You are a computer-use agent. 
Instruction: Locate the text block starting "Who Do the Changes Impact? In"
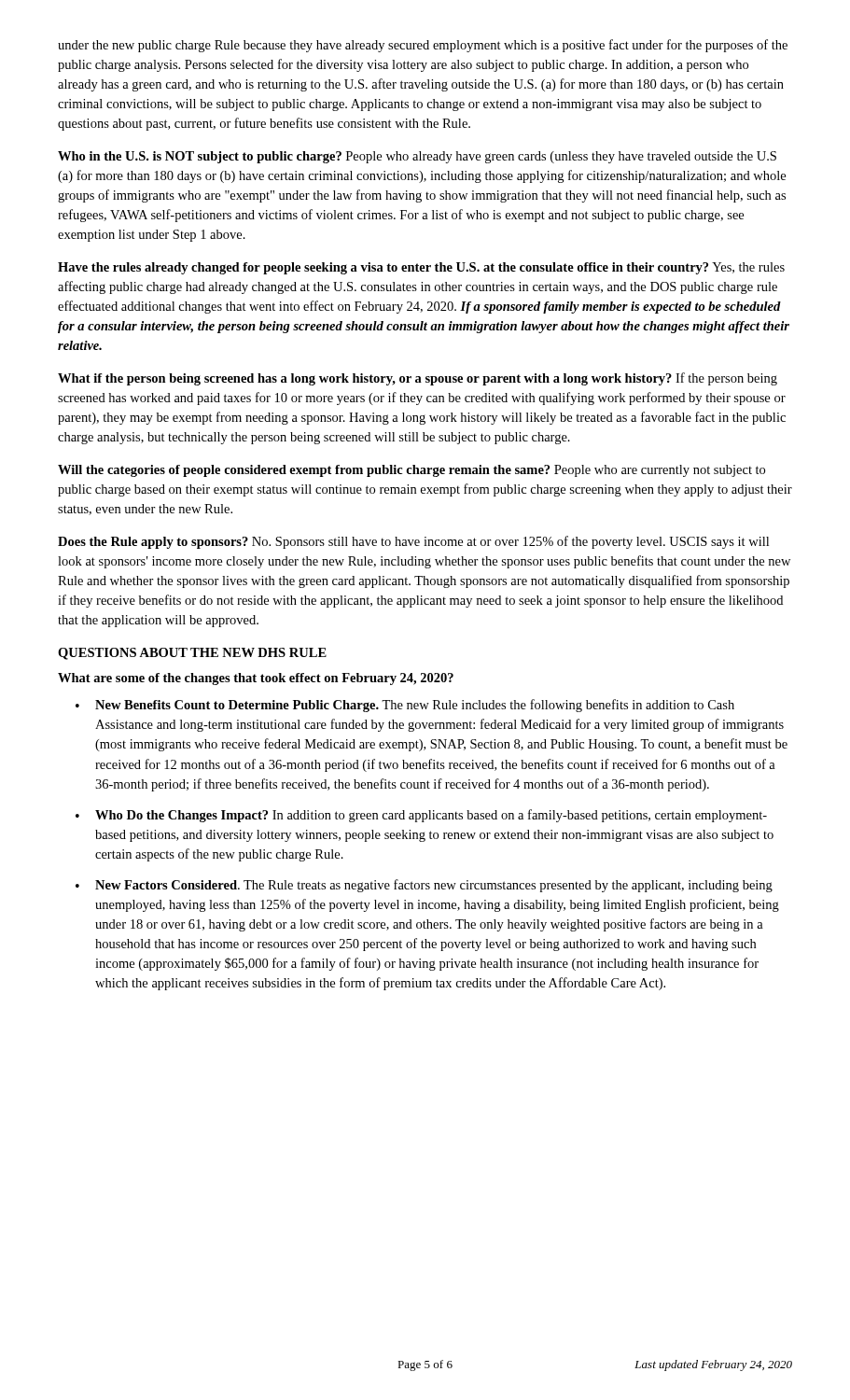point(434,834)
